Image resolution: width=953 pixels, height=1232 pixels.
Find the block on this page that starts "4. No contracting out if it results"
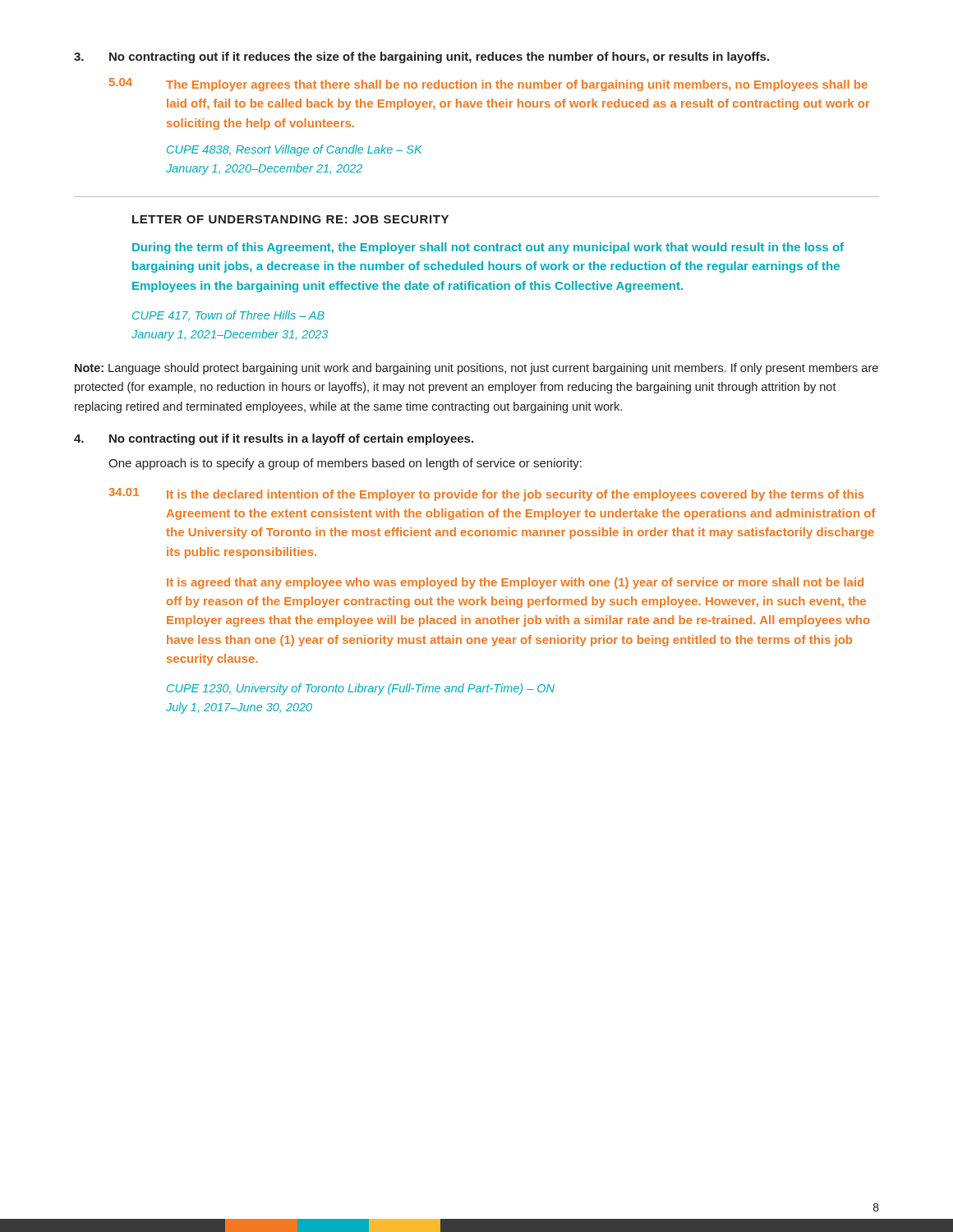tap(476, 438)
